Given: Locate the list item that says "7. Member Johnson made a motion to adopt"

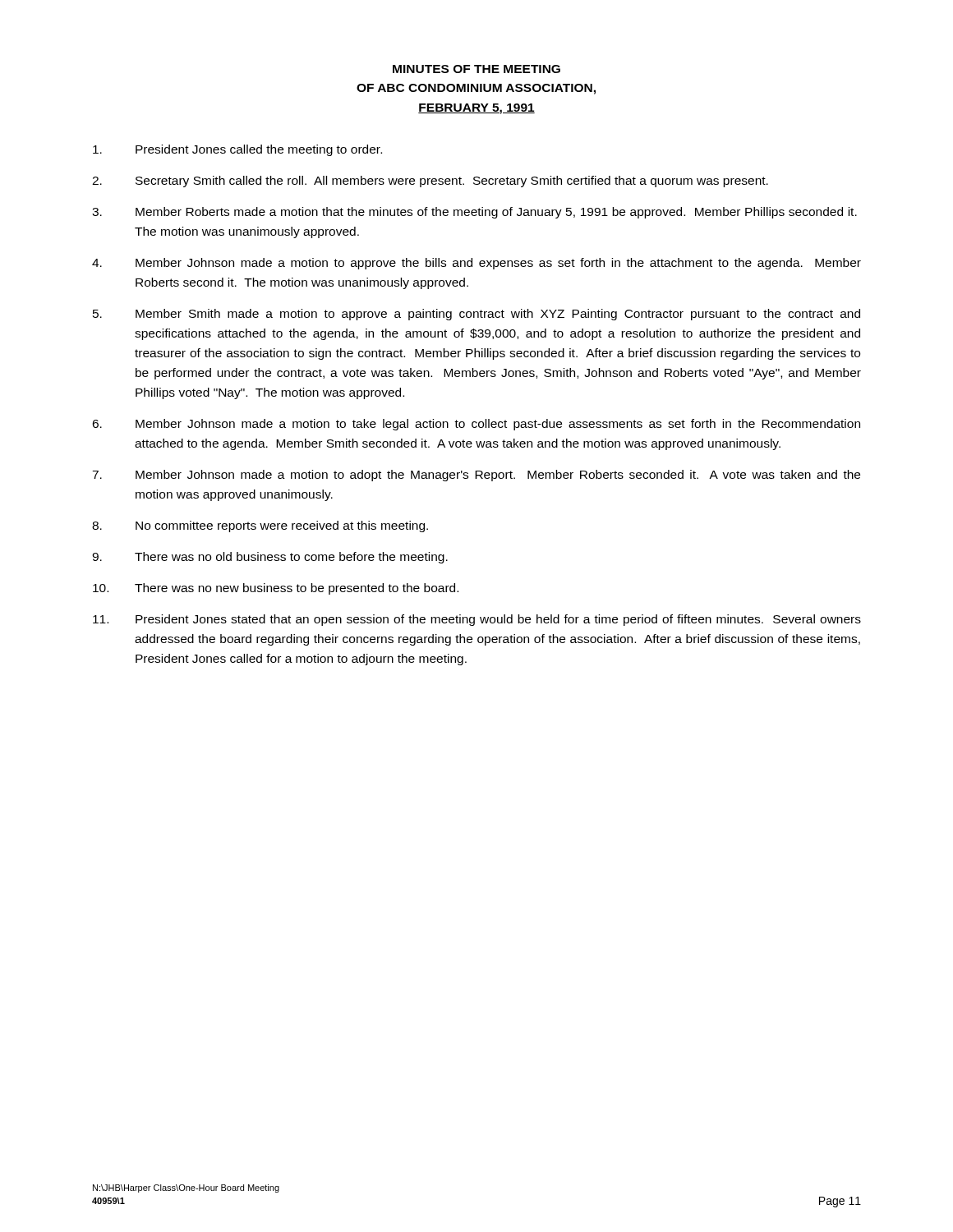Looking at the screenshot, I should (x=476, y=485).
